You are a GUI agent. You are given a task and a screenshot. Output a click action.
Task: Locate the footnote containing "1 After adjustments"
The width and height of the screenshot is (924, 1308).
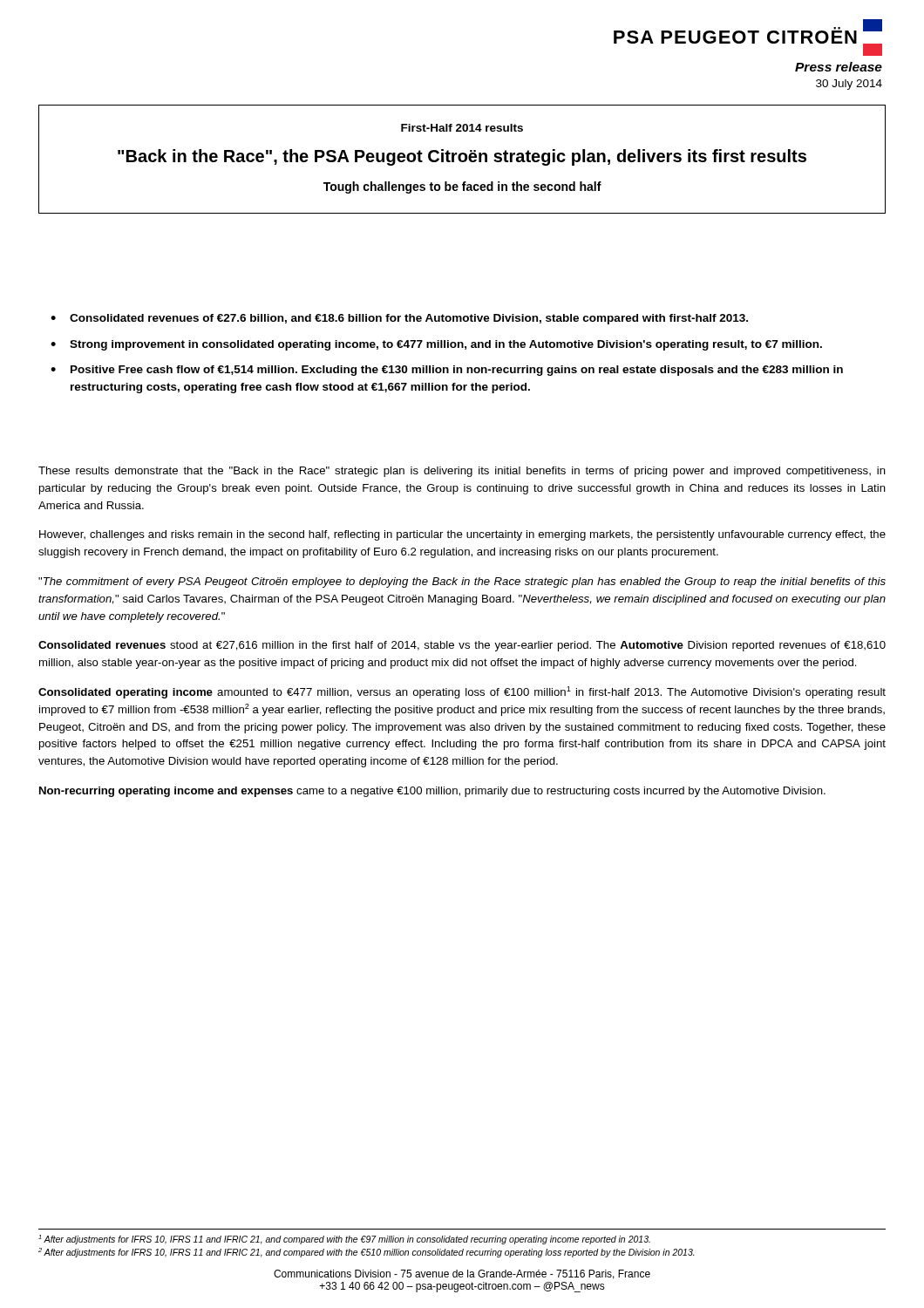coord(345,1238)
